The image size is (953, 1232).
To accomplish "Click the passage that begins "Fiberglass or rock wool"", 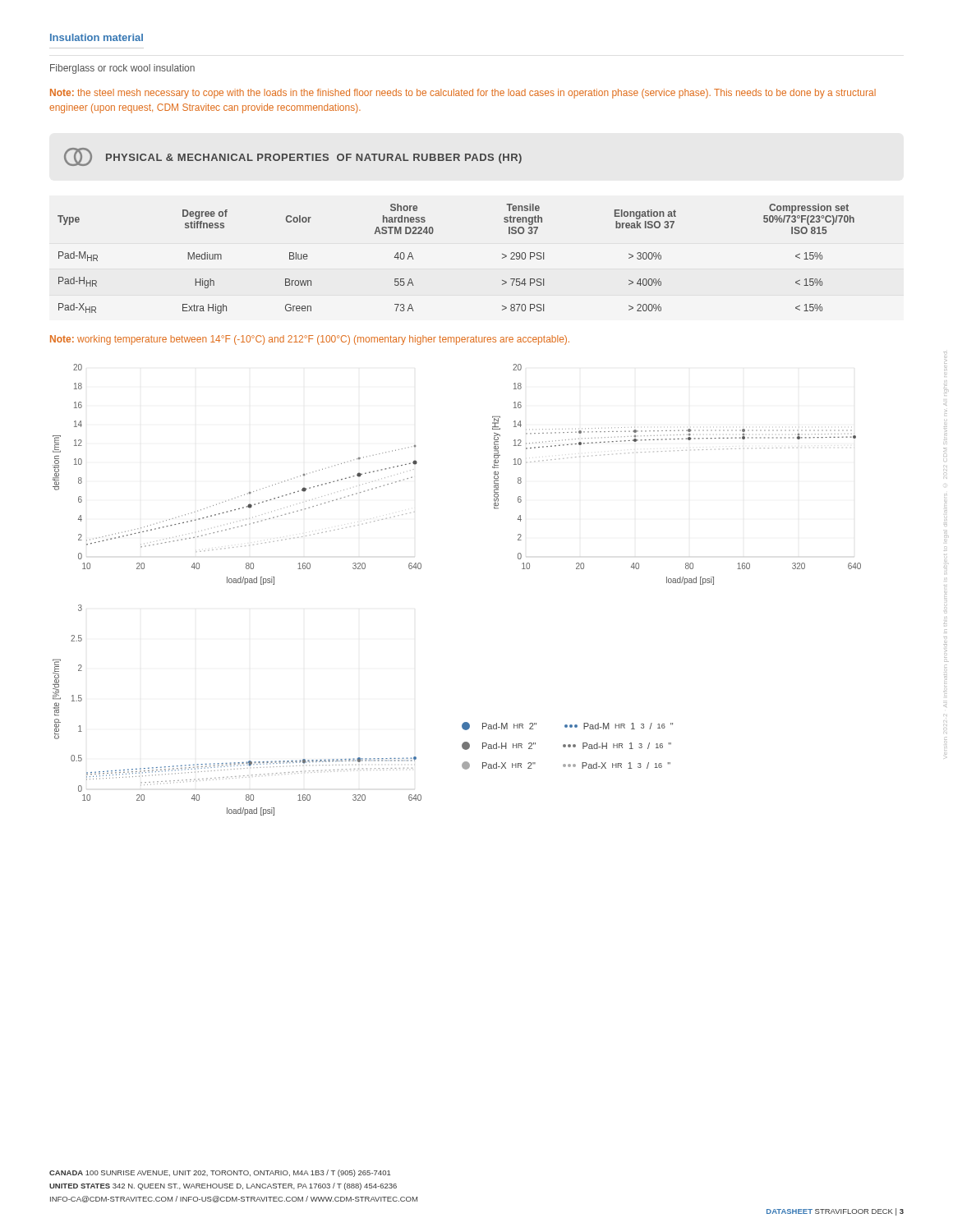I will click(122, 68).
